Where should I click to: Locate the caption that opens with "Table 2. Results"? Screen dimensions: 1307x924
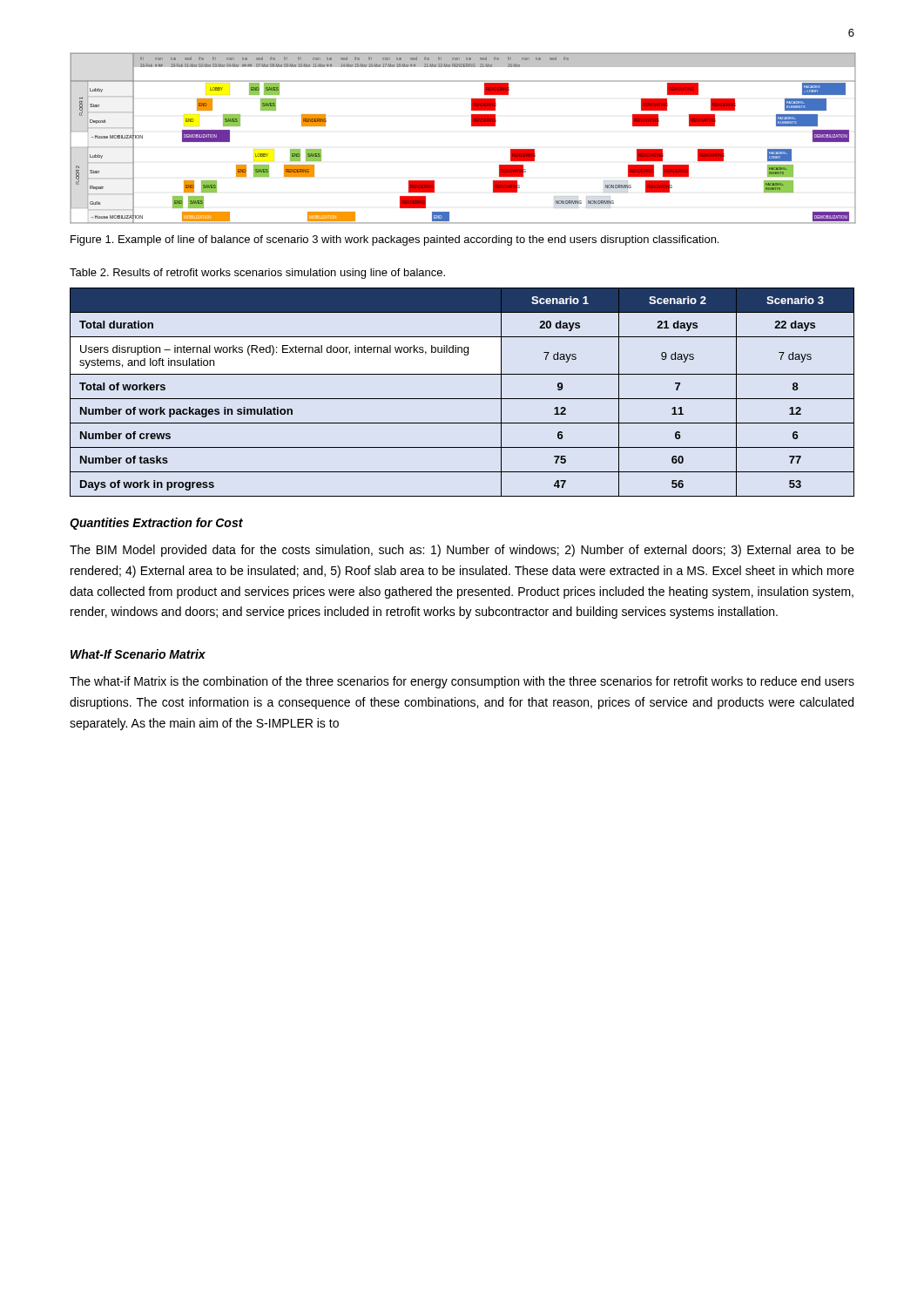[x=258, y=272]
